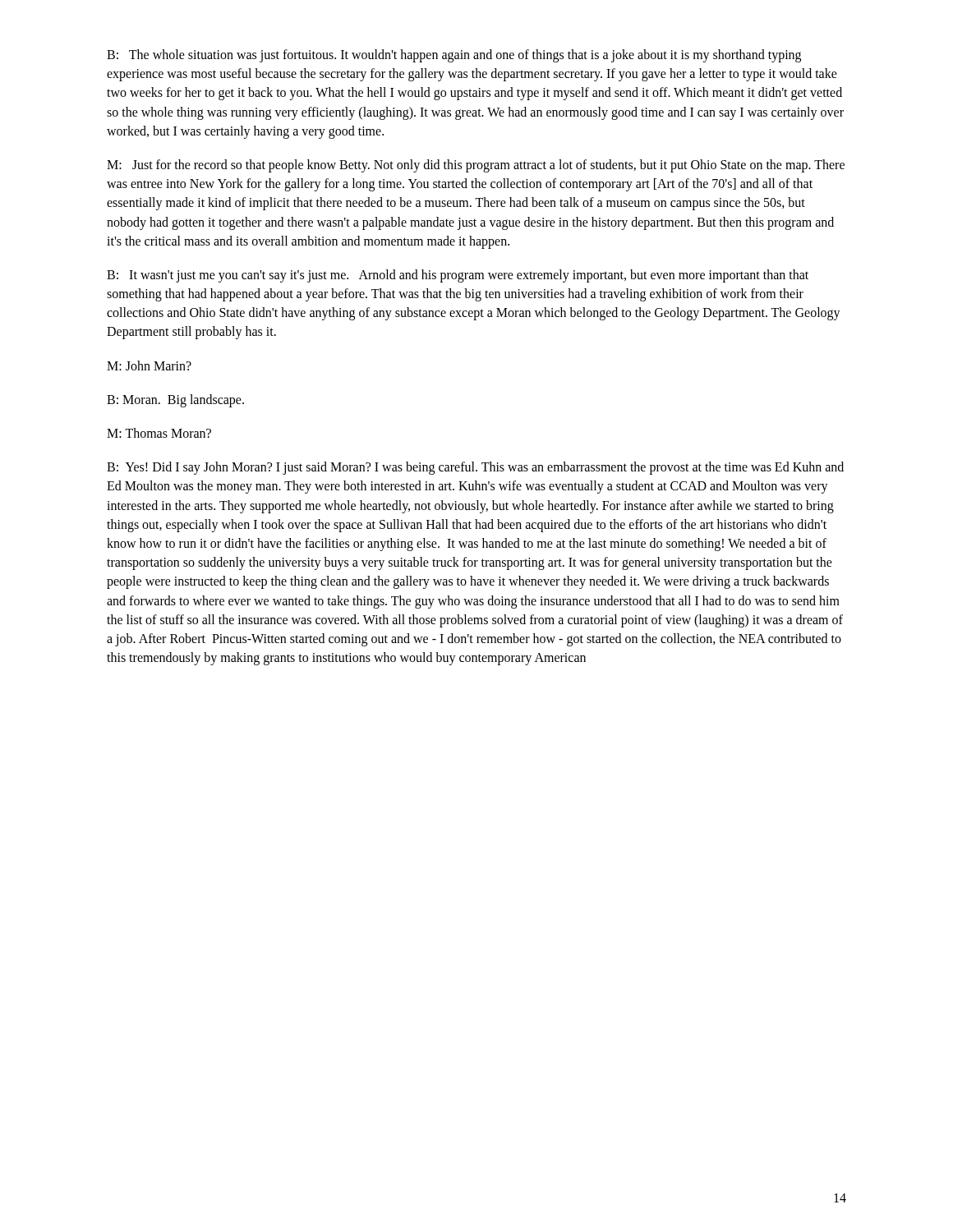Locate the text block that reads "B: It wasn't"

pyautogui.click(x=473, y=303)
